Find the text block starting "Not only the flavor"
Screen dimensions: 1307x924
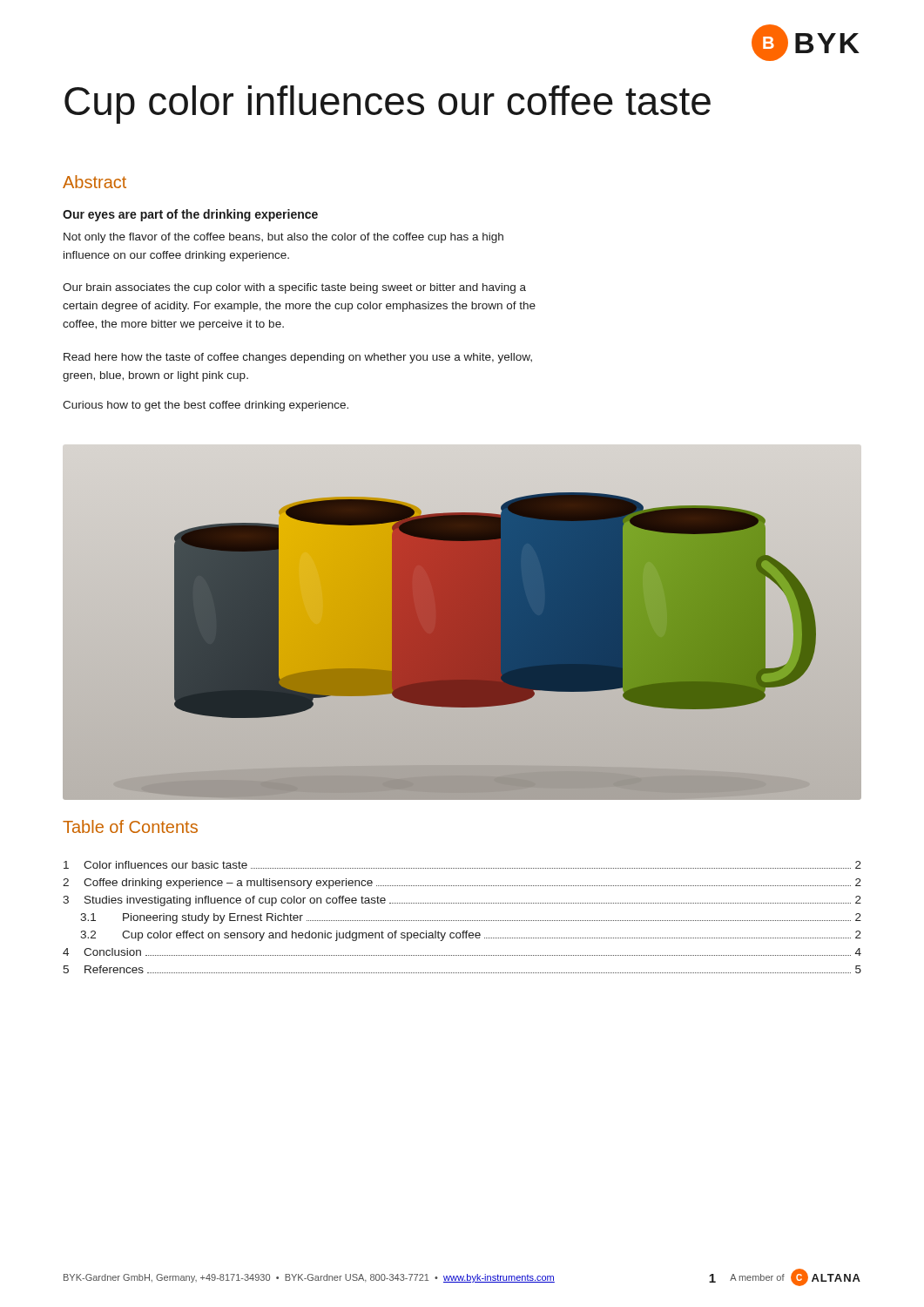point(462,247)
